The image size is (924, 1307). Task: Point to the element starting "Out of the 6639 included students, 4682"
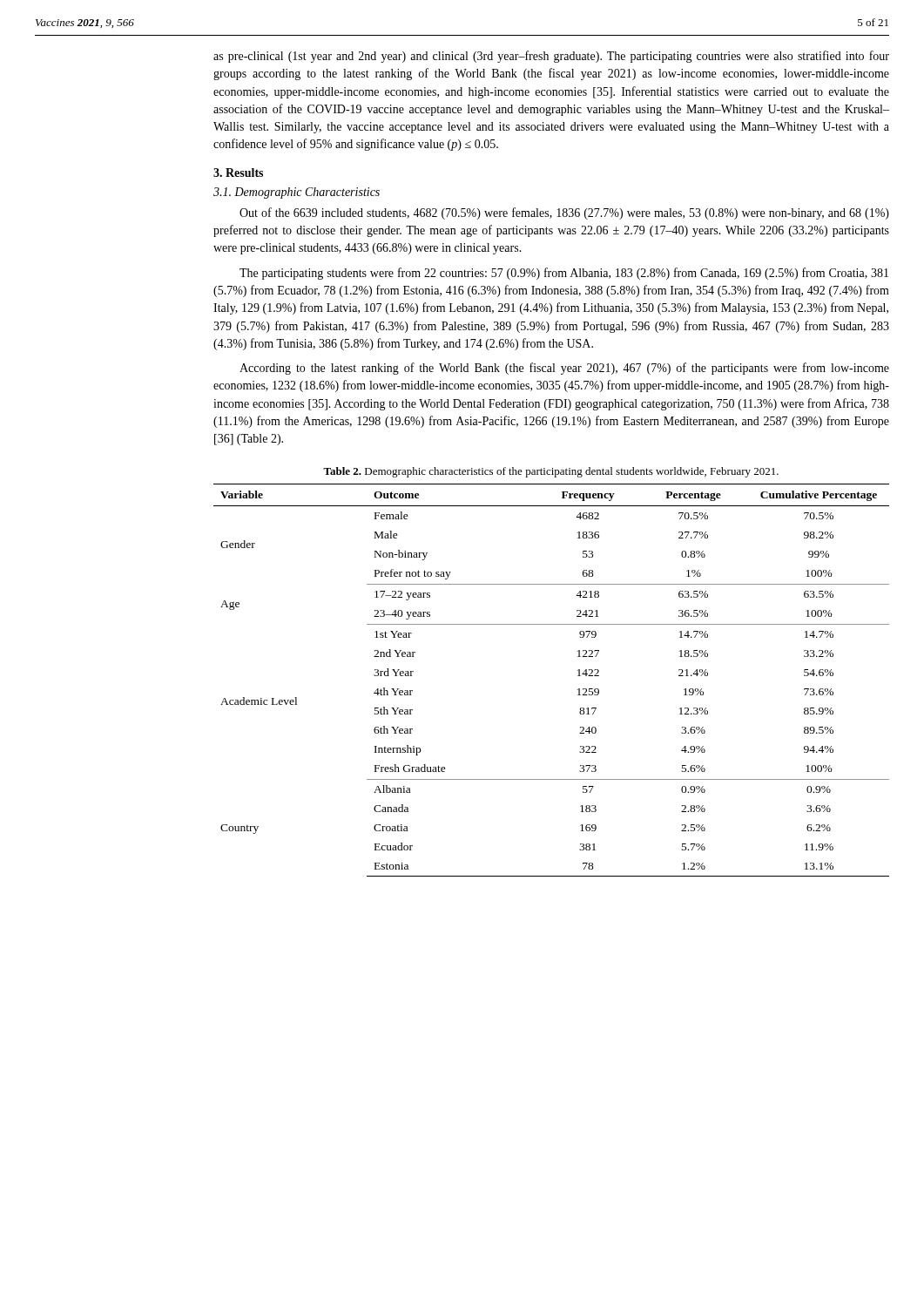pyautogui.click(x=551, y=326)
